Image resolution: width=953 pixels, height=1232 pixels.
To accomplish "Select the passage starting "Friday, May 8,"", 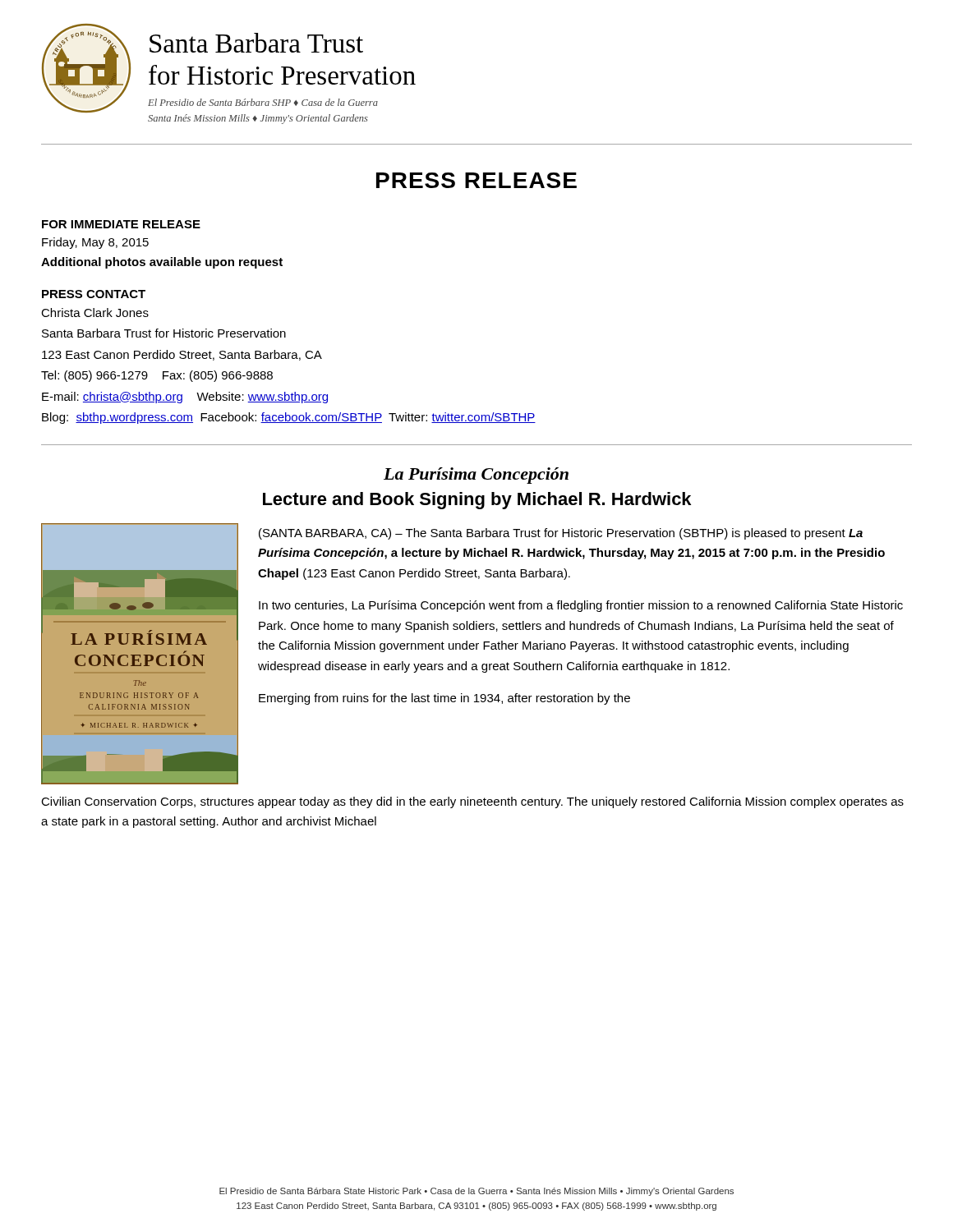I will (95, 243).
